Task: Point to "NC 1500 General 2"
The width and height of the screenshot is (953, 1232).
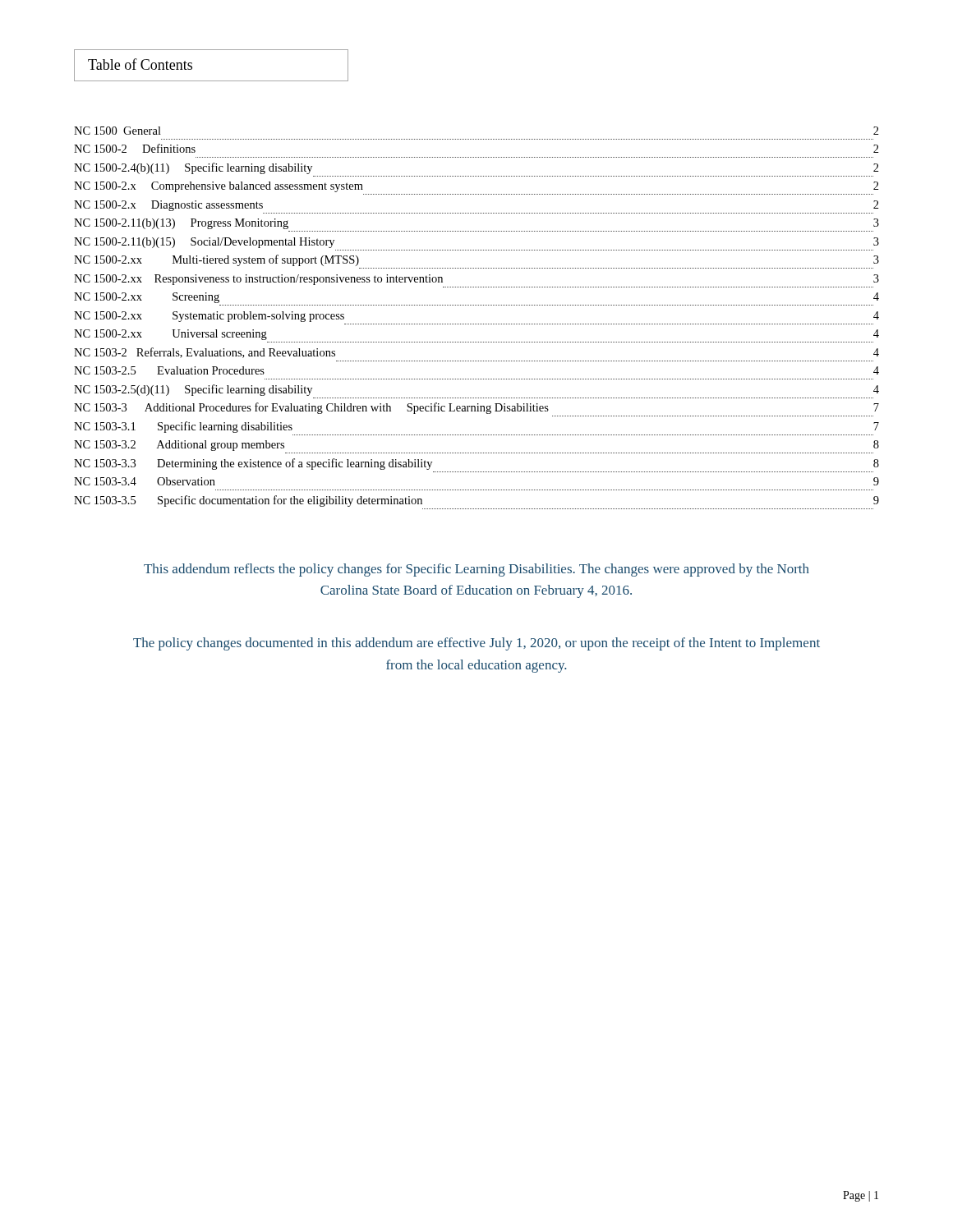Action: pyautogui.click(x=476, y=131)
